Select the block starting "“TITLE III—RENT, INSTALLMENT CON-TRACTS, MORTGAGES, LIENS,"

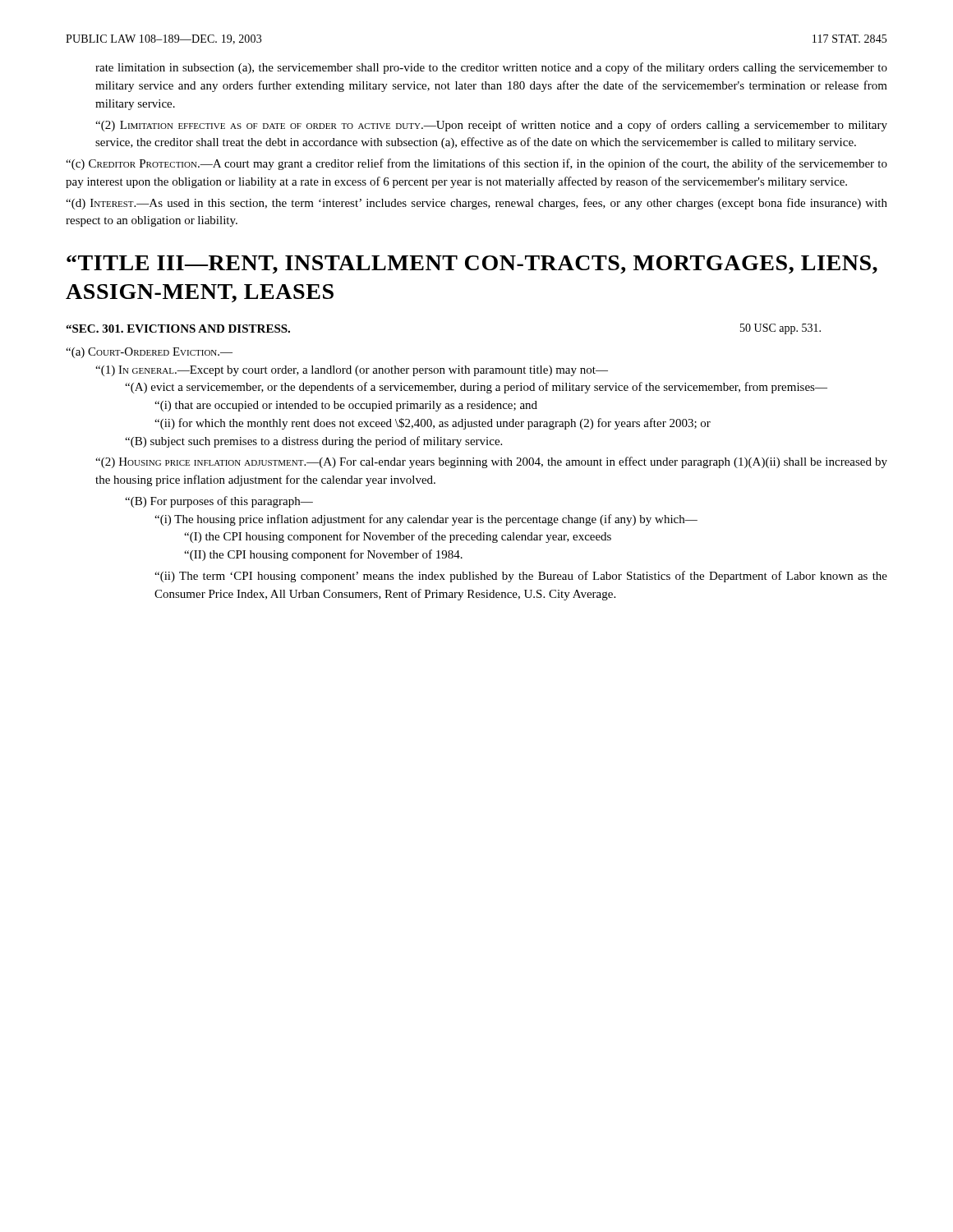pyautogui.click(x=476, y=277)
